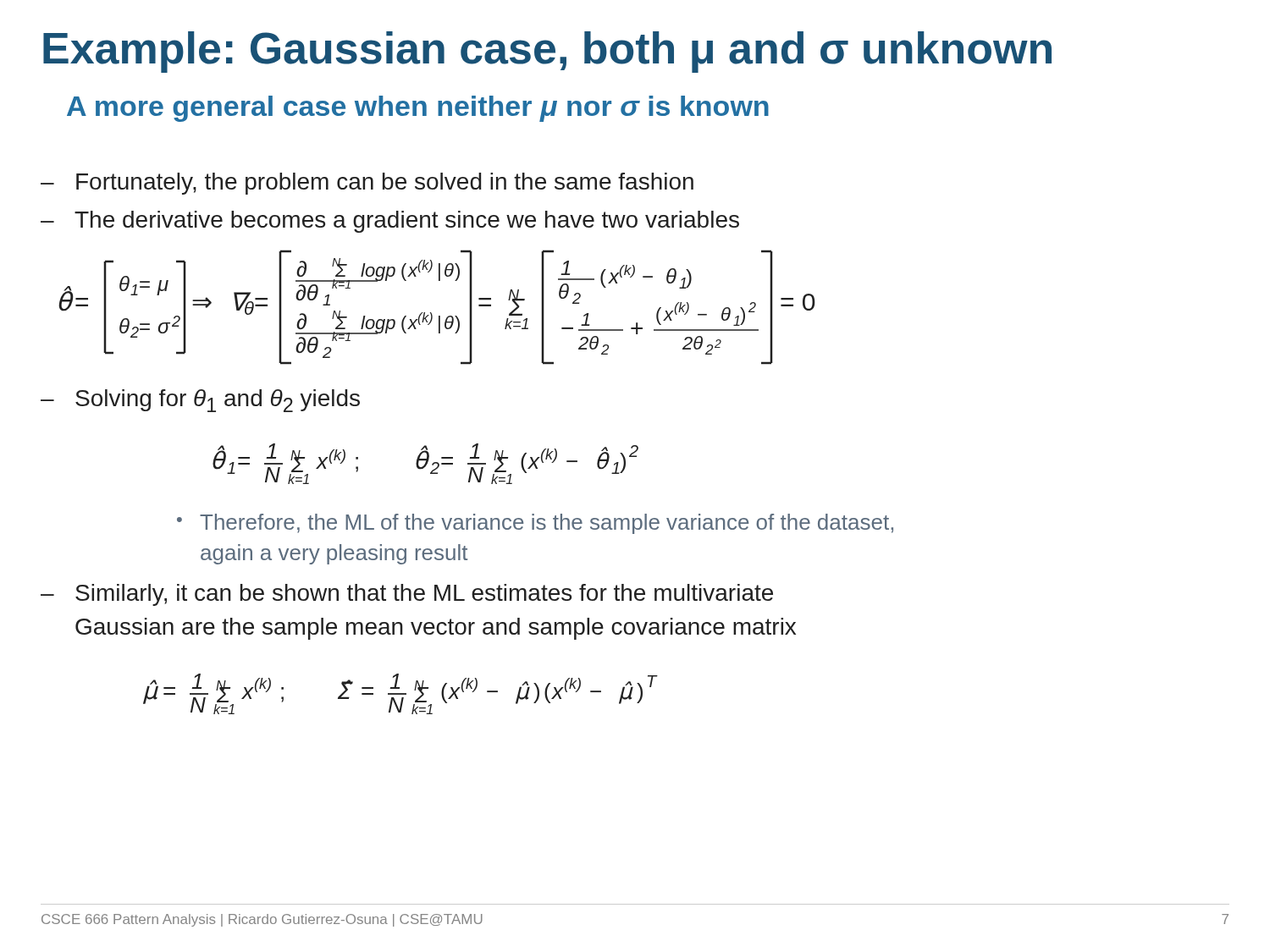Point to the block starting "text { font-family: Arial,"

[x=643, y=307]
